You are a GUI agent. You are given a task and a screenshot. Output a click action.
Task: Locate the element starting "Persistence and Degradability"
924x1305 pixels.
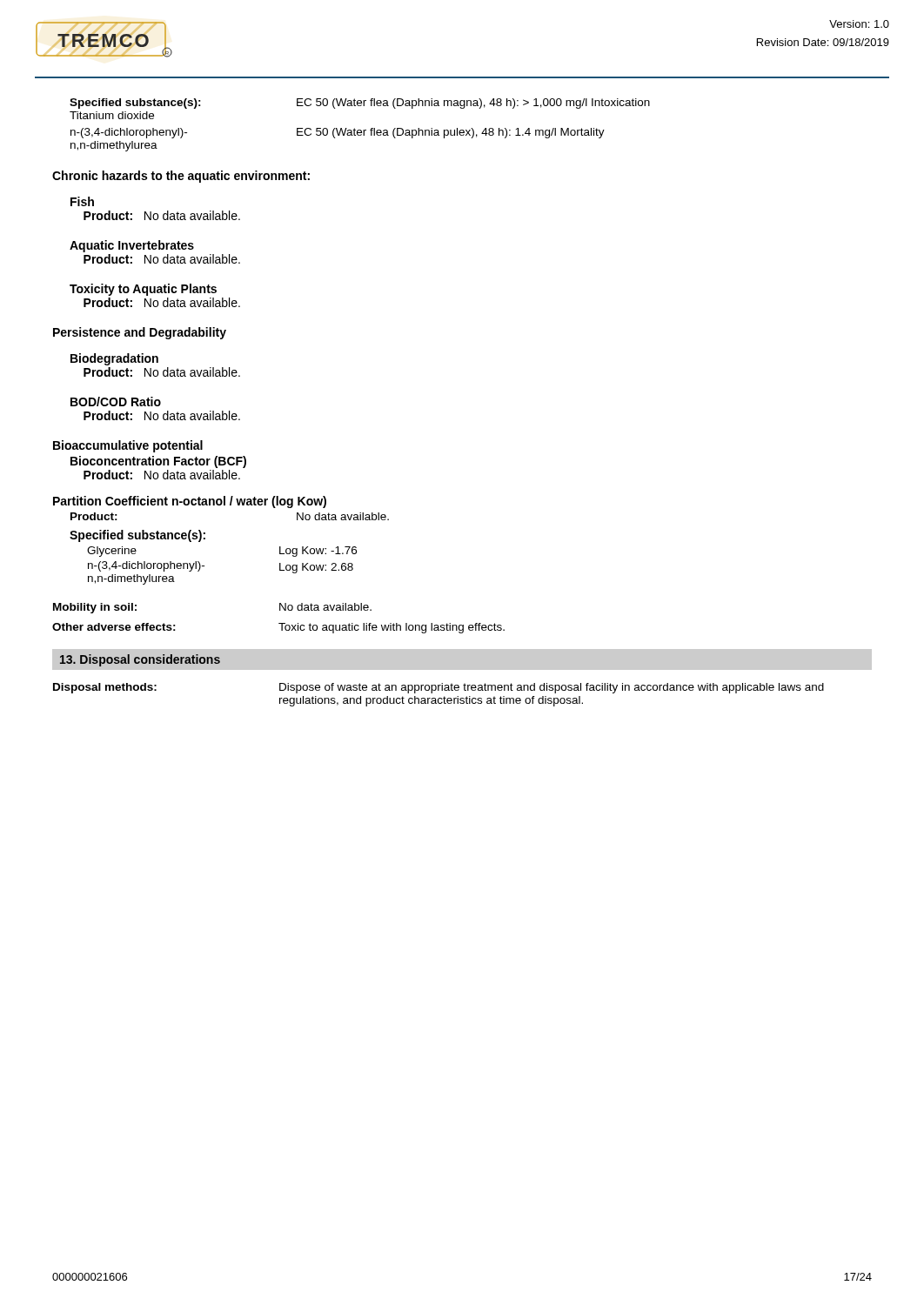coord(139,332)
